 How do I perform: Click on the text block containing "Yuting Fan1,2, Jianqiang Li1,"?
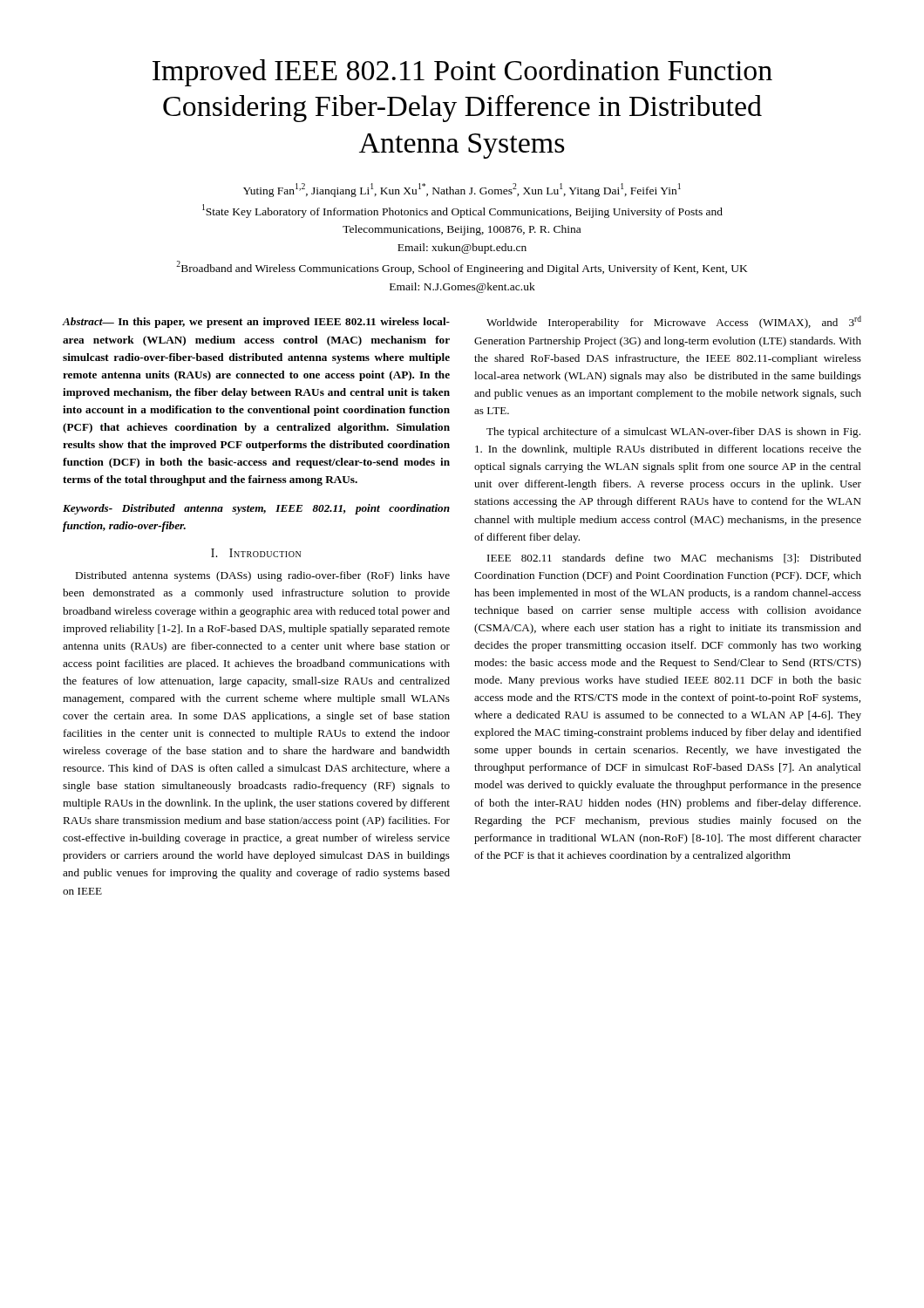click(x=462, y=237)
